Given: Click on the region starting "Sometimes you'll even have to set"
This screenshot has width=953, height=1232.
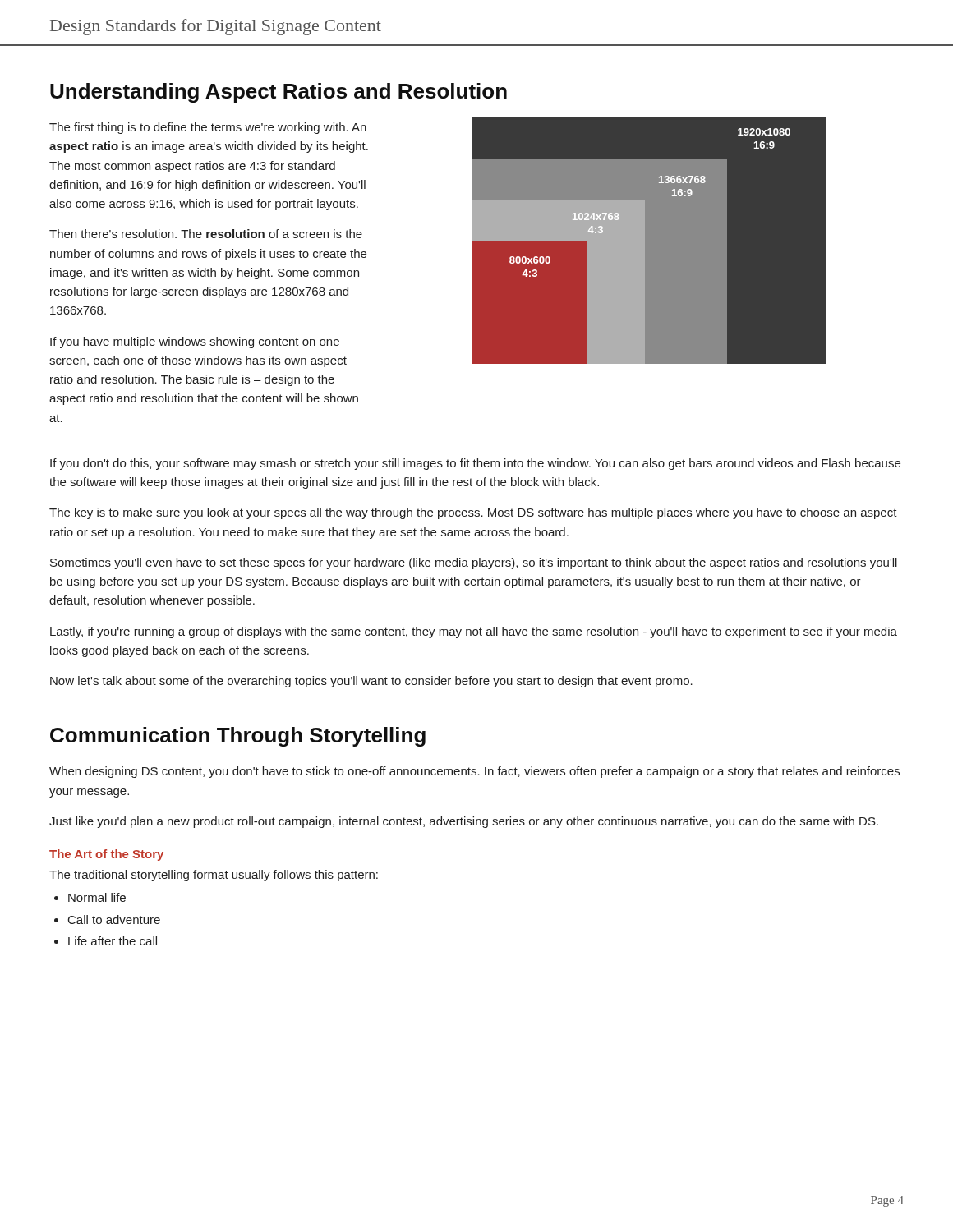Looking at the screenshot, I should [x=476, y=581].
